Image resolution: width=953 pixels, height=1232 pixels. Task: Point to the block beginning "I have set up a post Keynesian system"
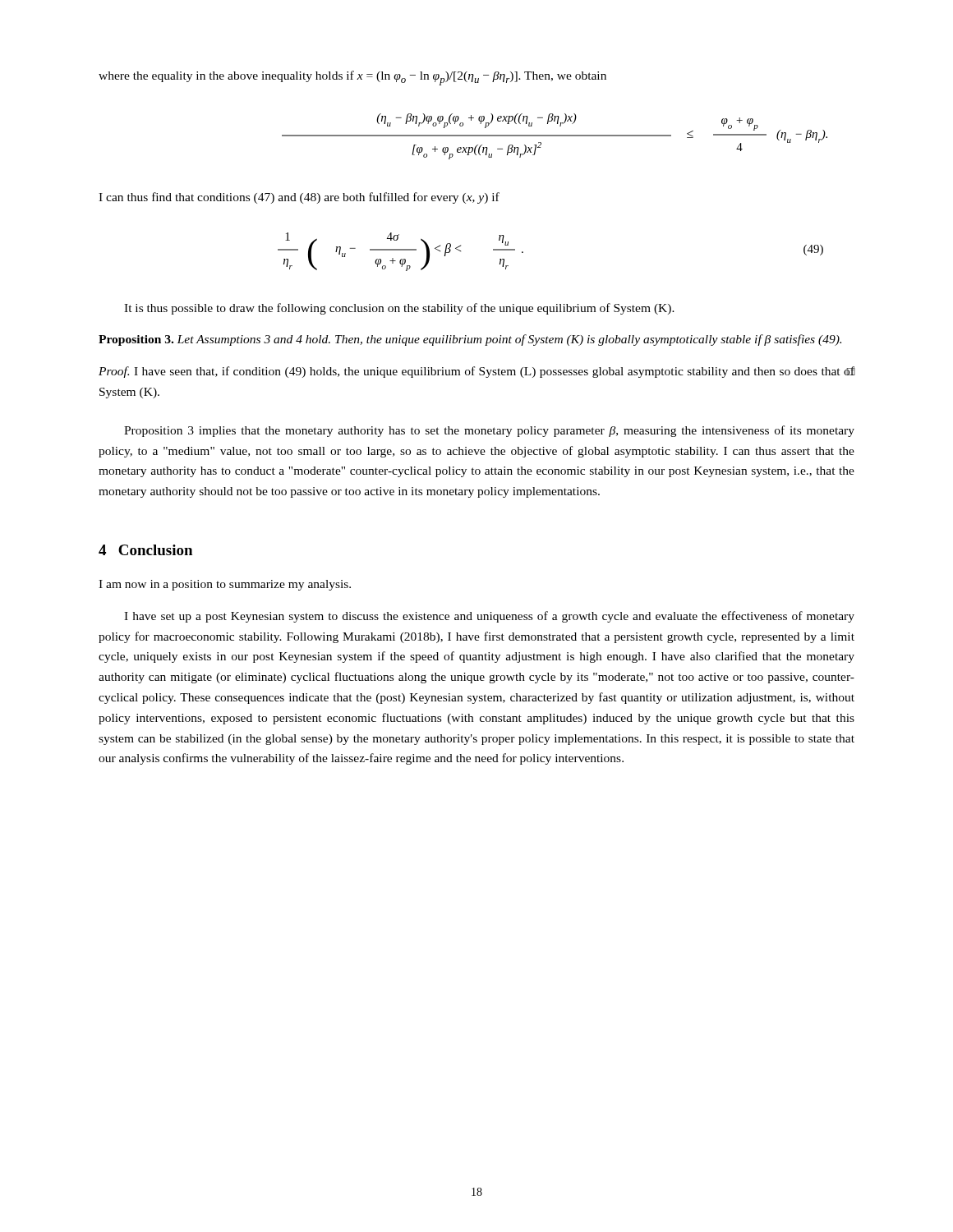476,687
